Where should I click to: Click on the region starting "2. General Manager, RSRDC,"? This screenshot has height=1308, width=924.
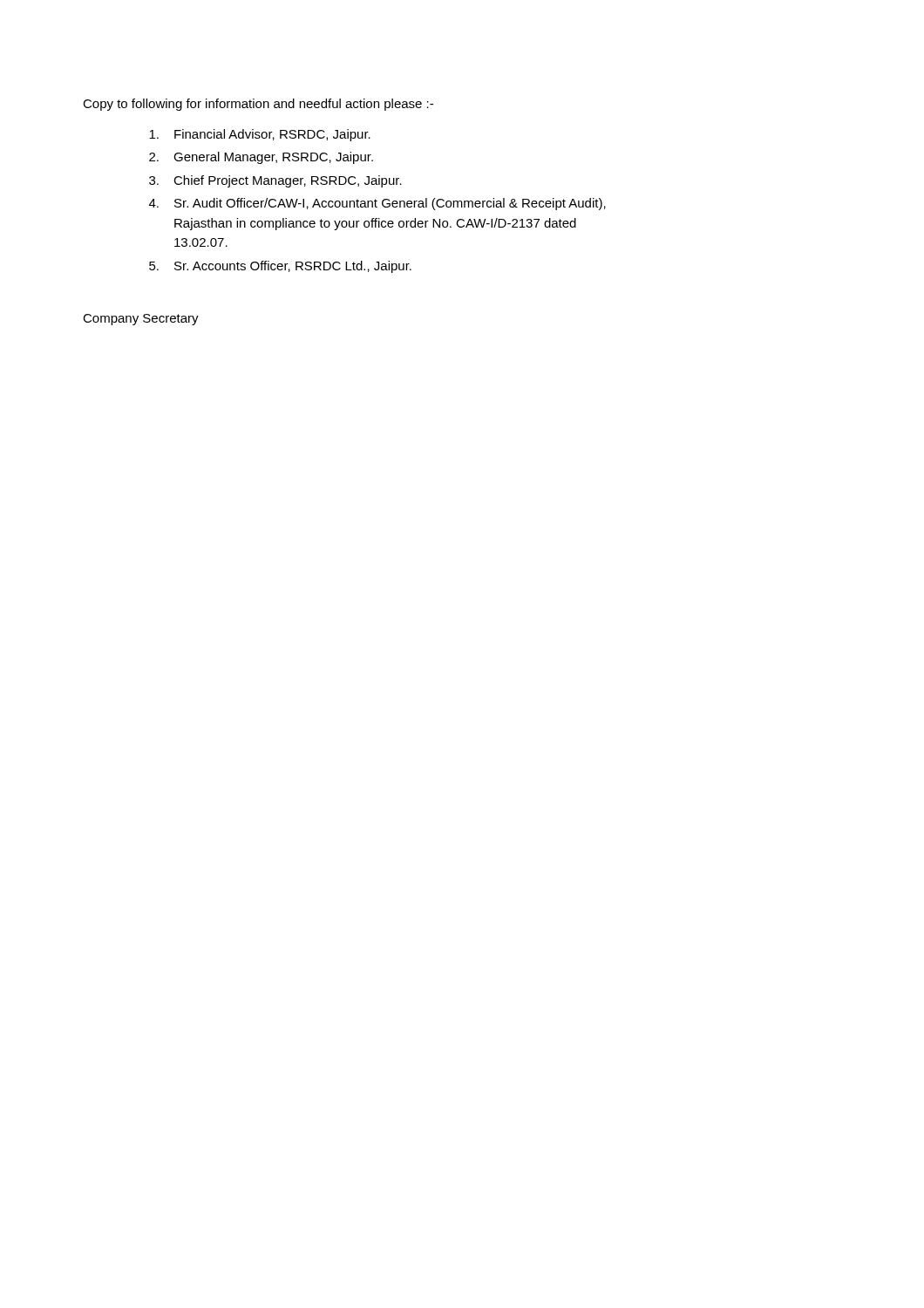click(261, 158)
